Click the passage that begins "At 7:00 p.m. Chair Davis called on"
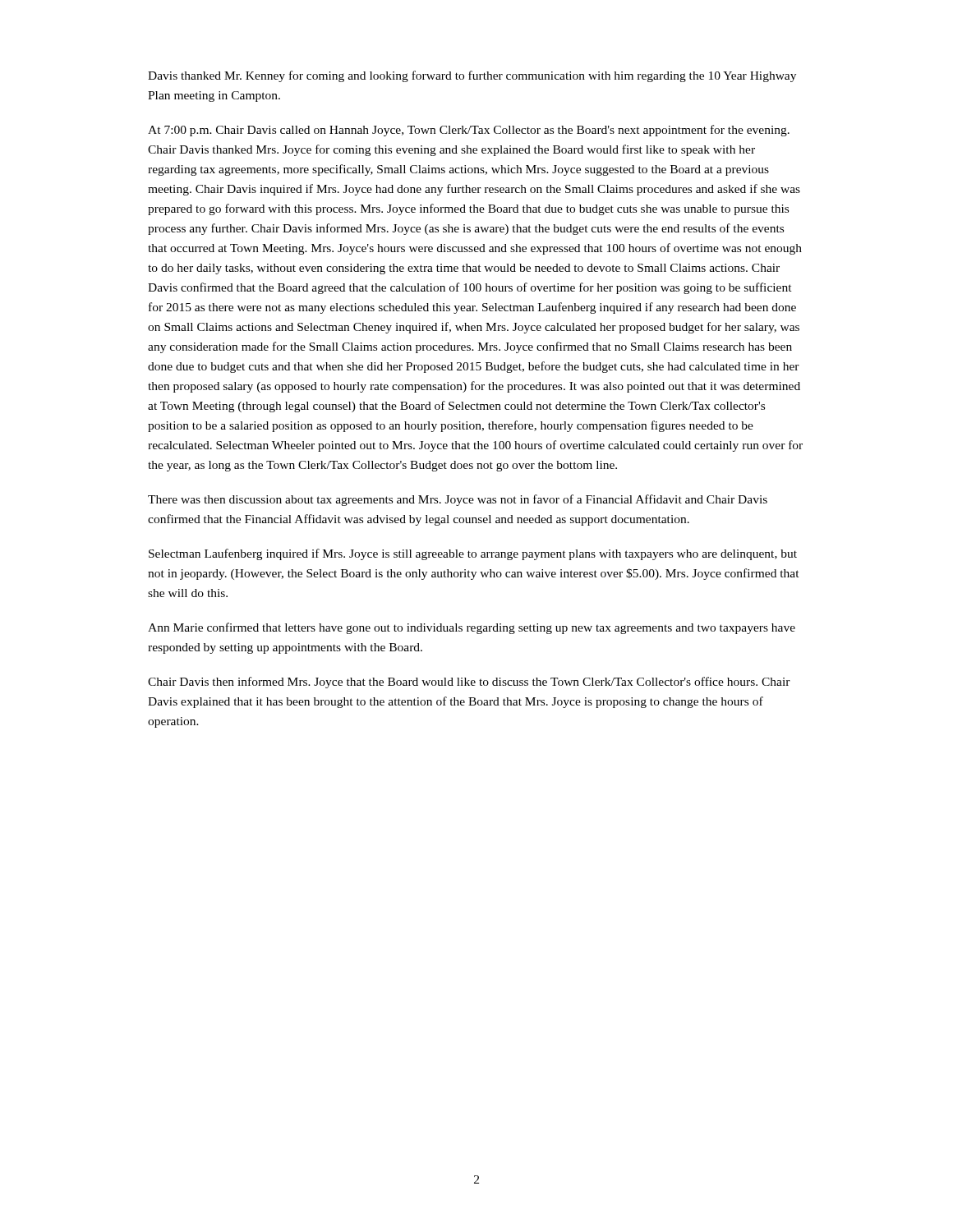 click(x=475, y=297)
